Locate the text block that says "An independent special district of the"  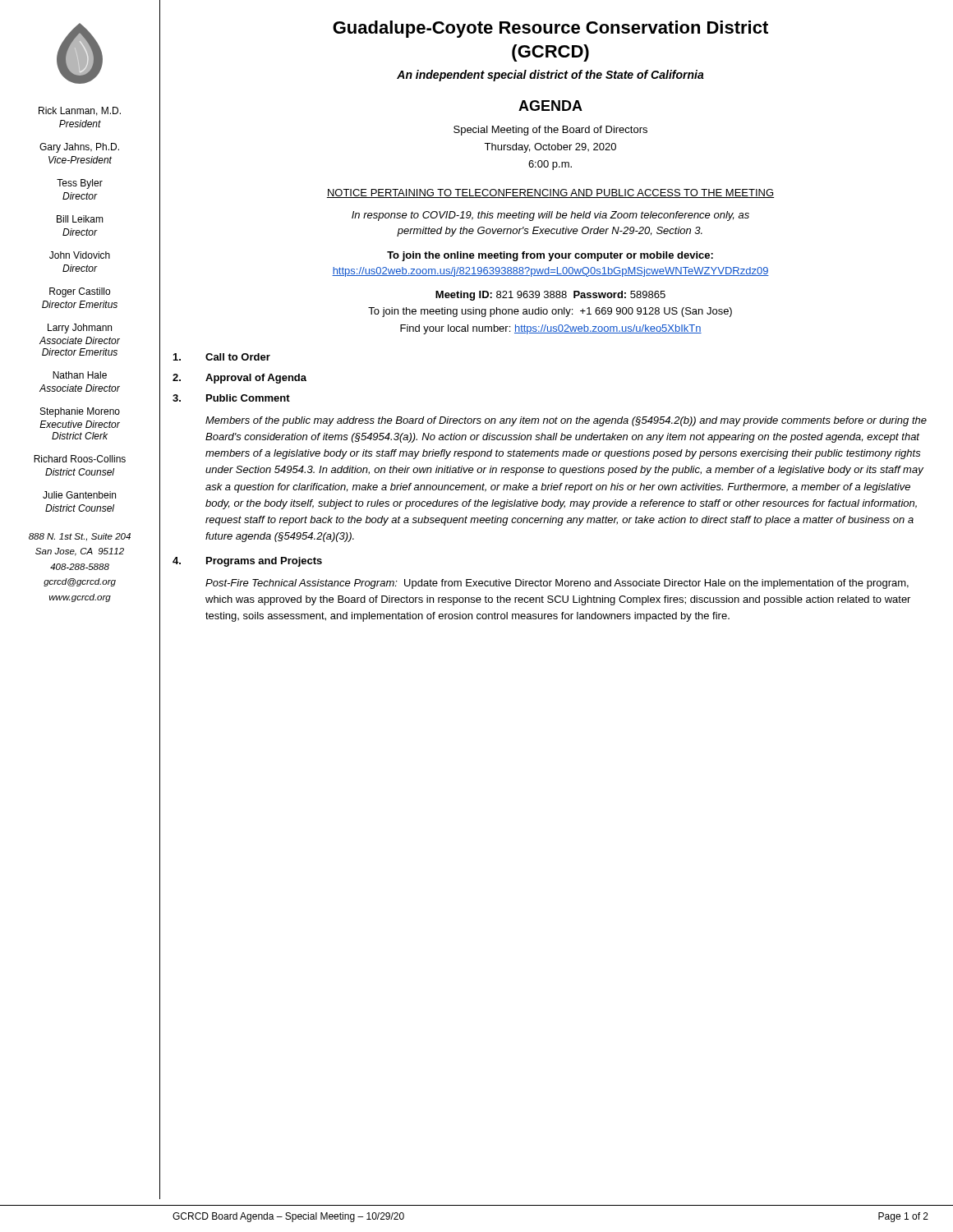coord(550,75)
